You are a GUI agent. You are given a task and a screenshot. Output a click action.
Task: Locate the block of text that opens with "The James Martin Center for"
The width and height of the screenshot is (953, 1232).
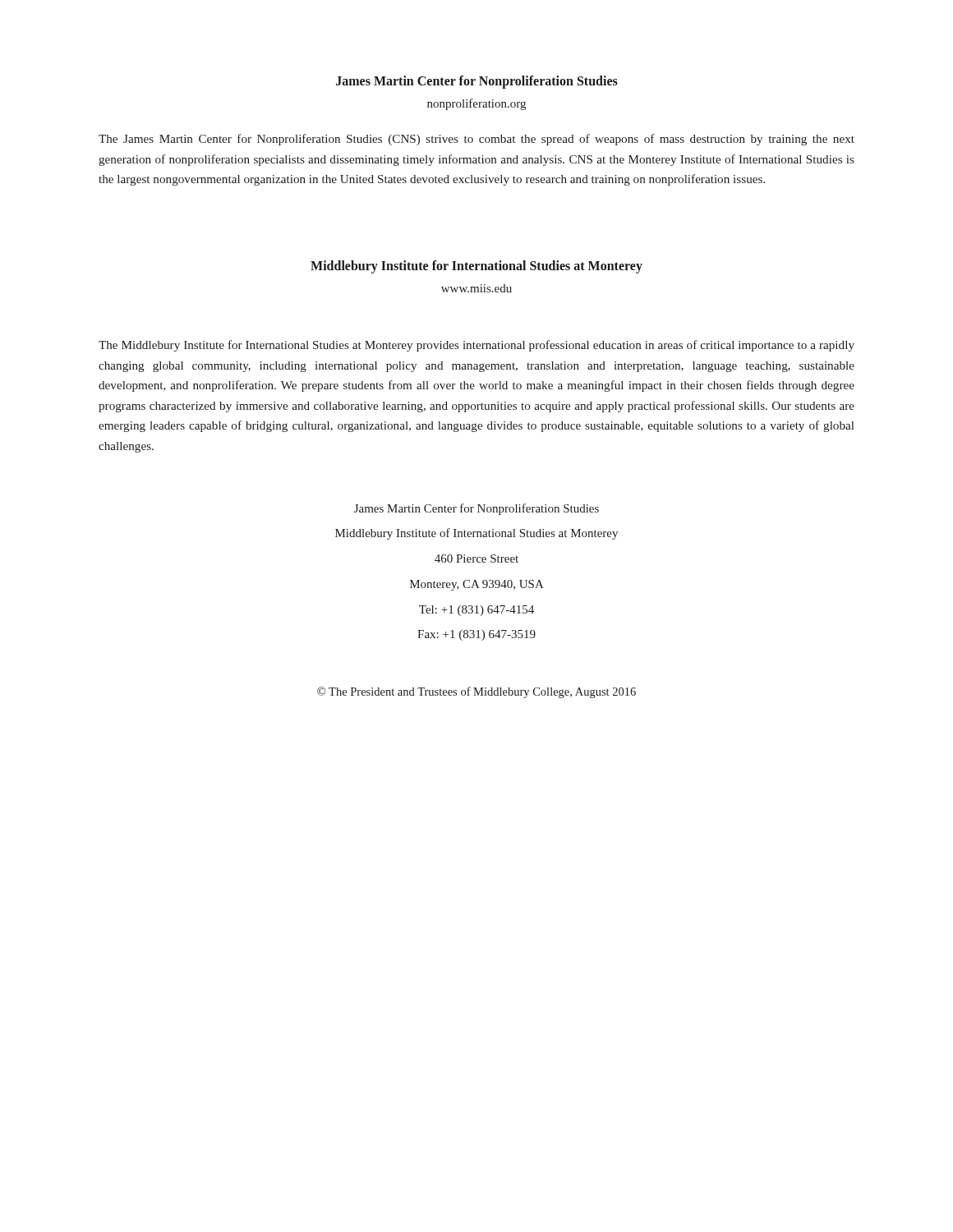476,159
